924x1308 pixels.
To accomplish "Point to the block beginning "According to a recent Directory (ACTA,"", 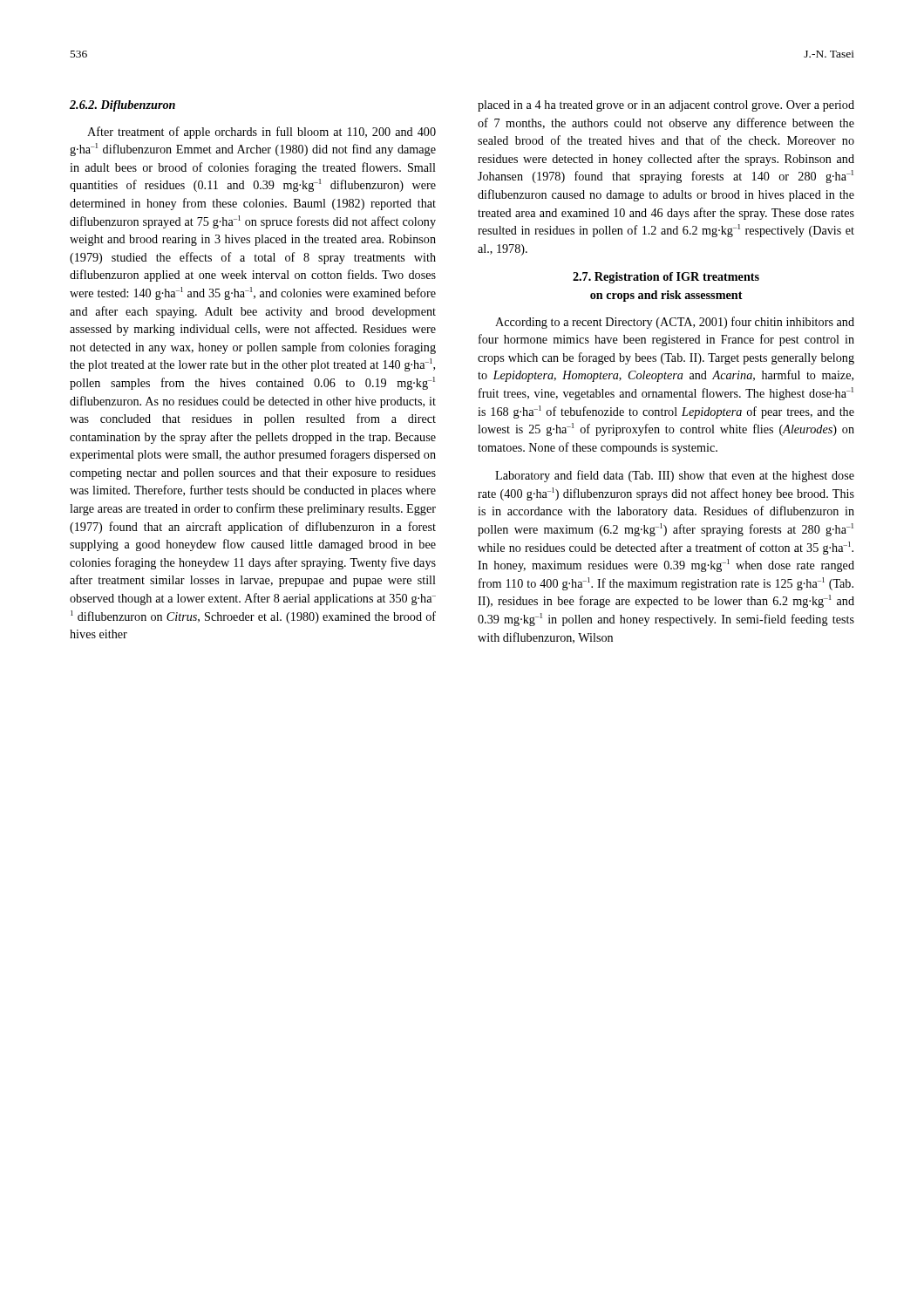I will [666, 479].
